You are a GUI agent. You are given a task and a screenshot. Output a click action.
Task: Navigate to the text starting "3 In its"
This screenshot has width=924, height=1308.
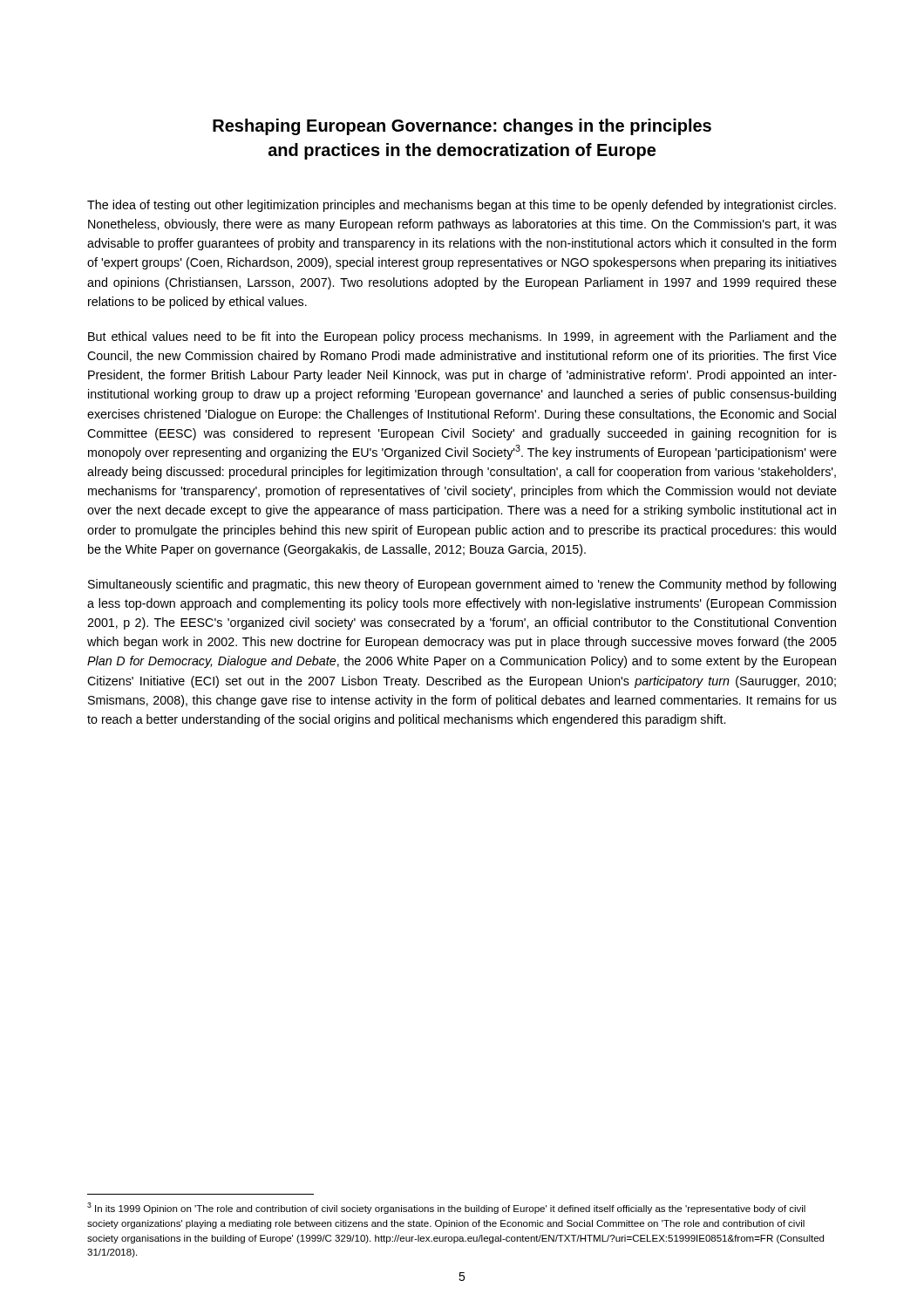(x=456, y=1230)
